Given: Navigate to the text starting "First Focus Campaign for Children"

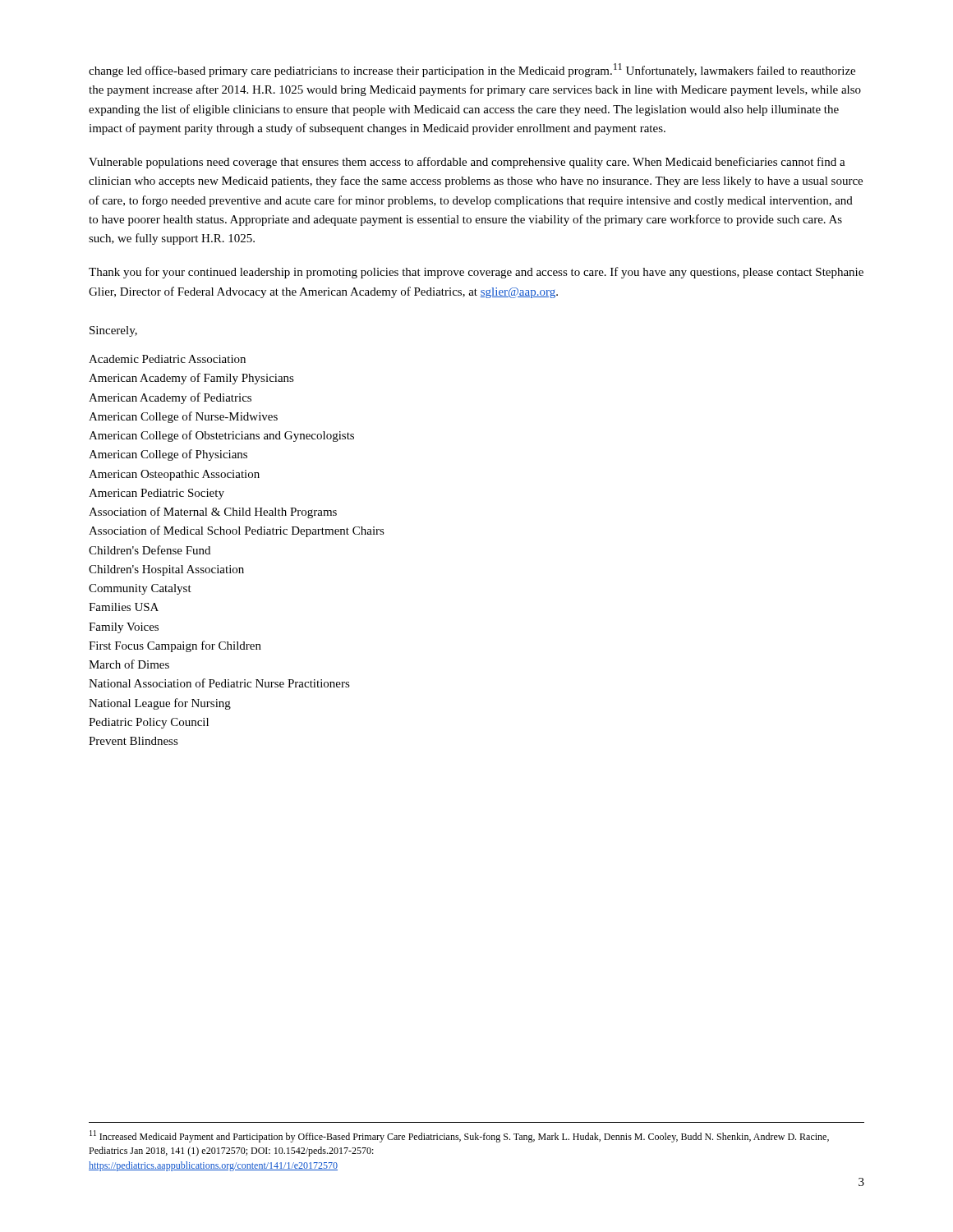Looking at the screenshot, I should [175, 646].
